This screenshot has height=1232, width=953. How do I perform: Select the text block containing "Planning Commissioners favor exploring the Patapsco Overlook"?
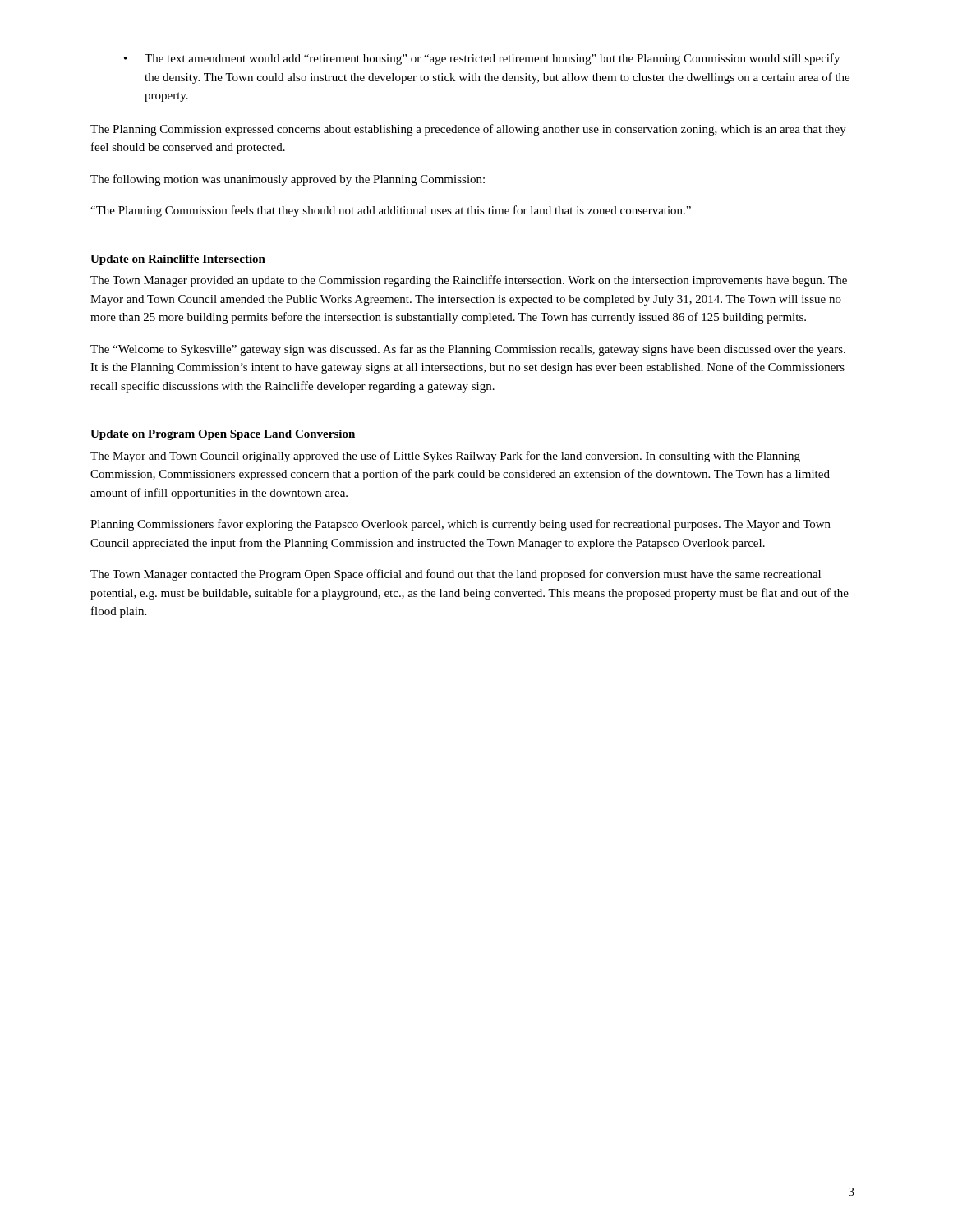[x=460, y=533]
